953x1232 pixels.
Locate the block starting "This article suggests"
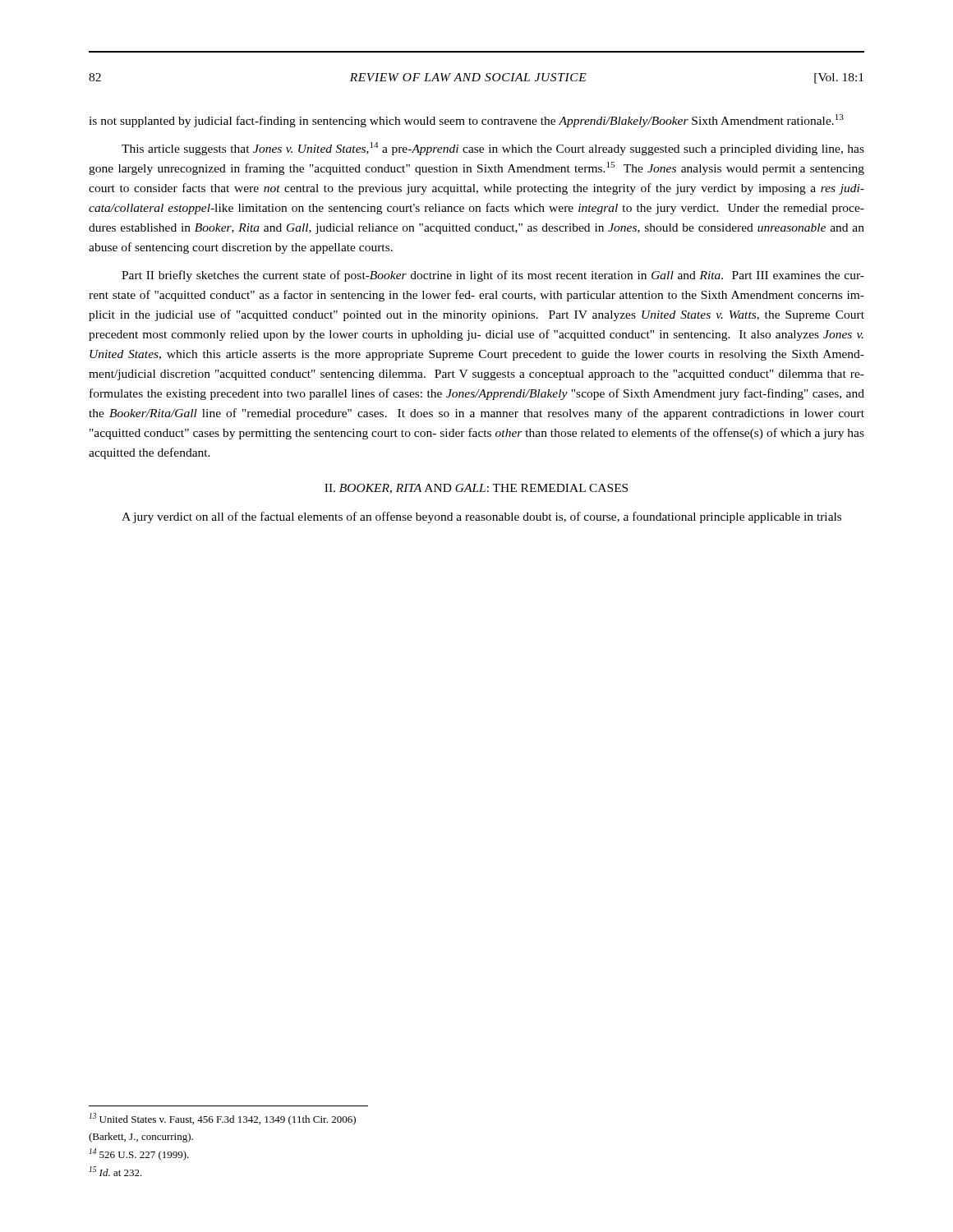pos(476,198)
